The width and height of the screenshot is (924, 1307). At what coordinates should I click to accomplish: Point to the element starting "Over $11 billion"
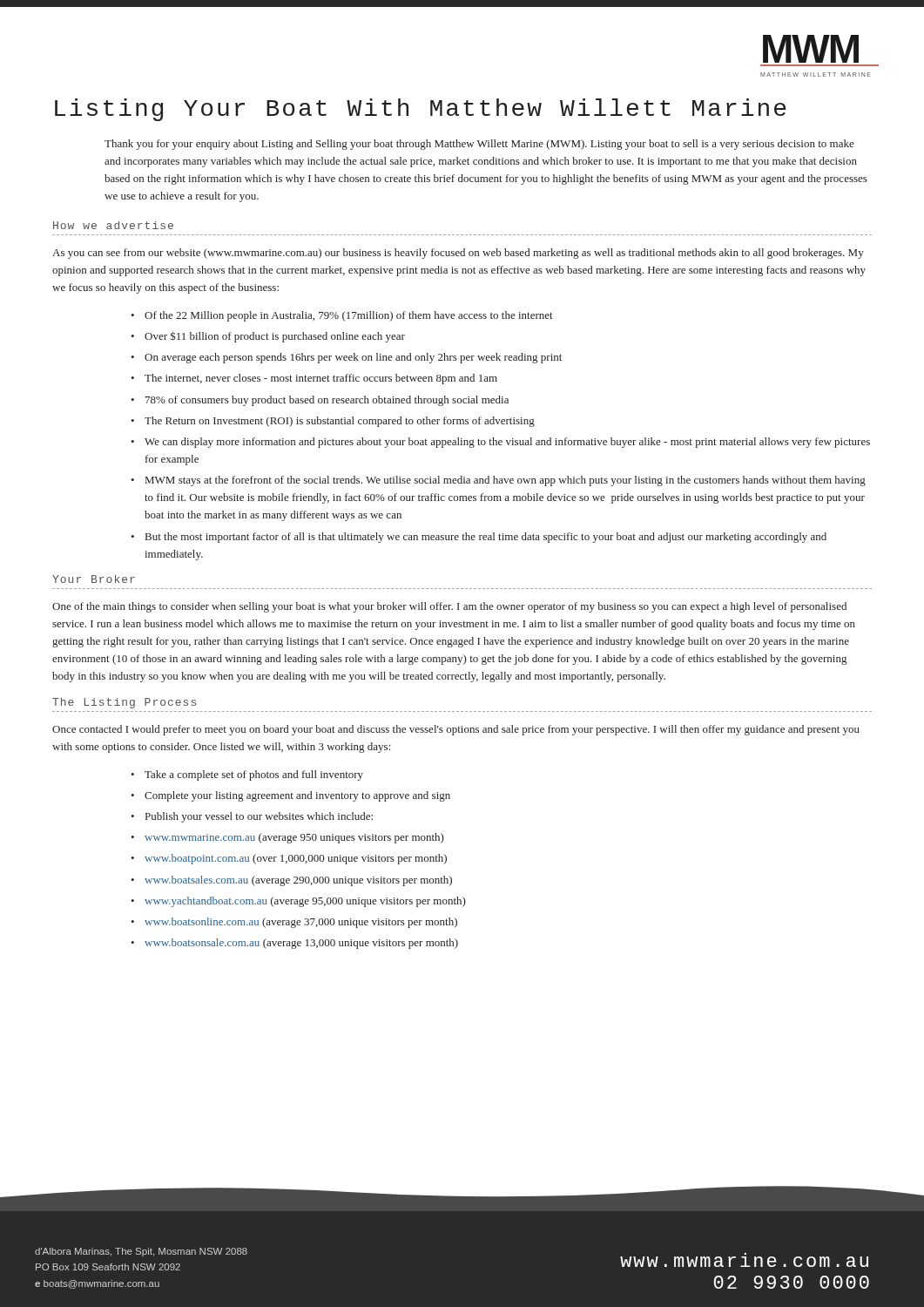point(275,336)
